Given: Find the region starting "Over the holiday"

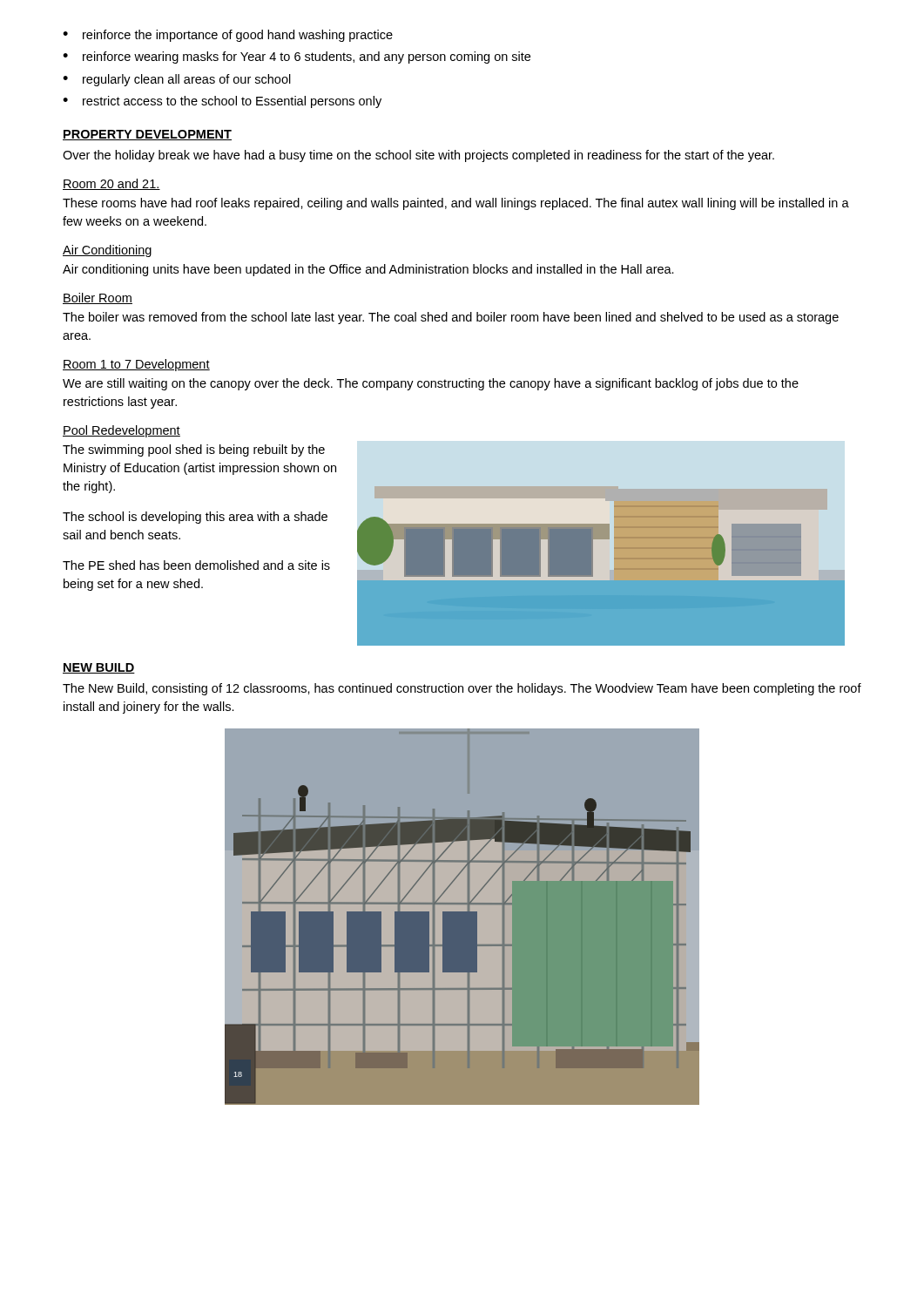Looking at the screenshot, I should (419, 155).
